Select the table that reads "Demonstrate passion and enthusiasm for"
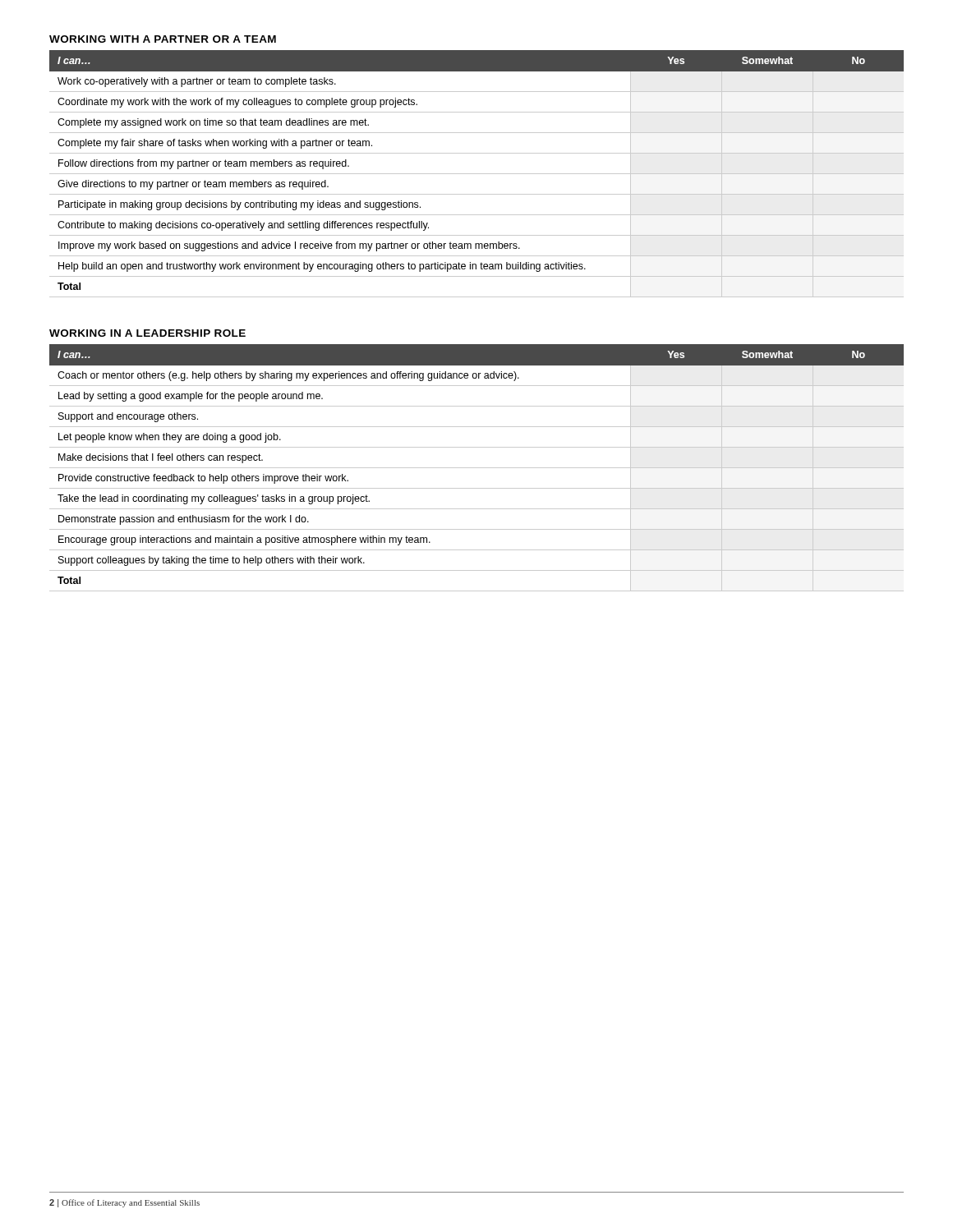Screen dimensions: 1232x953 coord(476,468)
